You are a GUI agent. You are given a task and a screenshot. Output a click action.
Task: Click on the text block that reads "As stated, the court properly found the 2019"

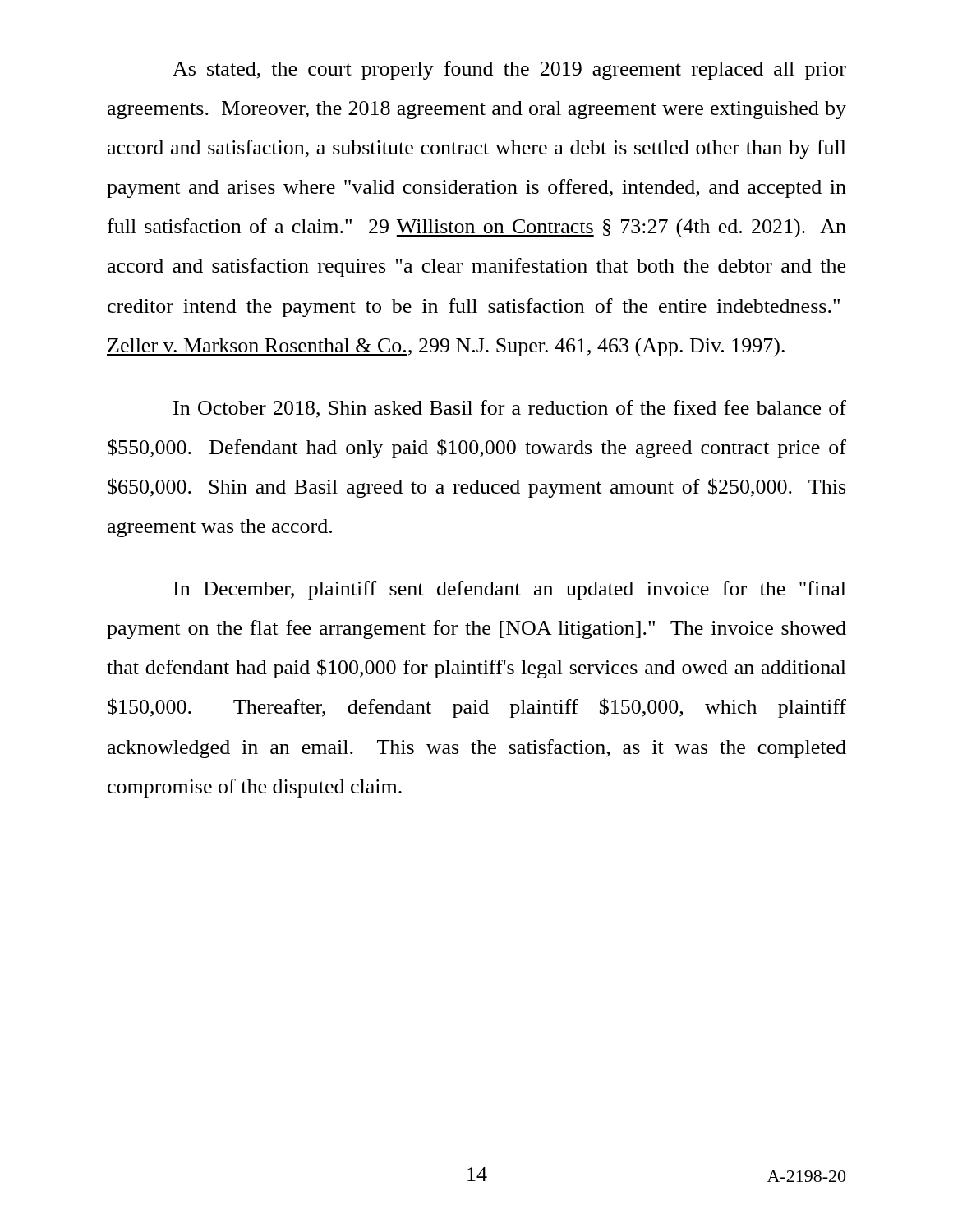click(509, 70)
